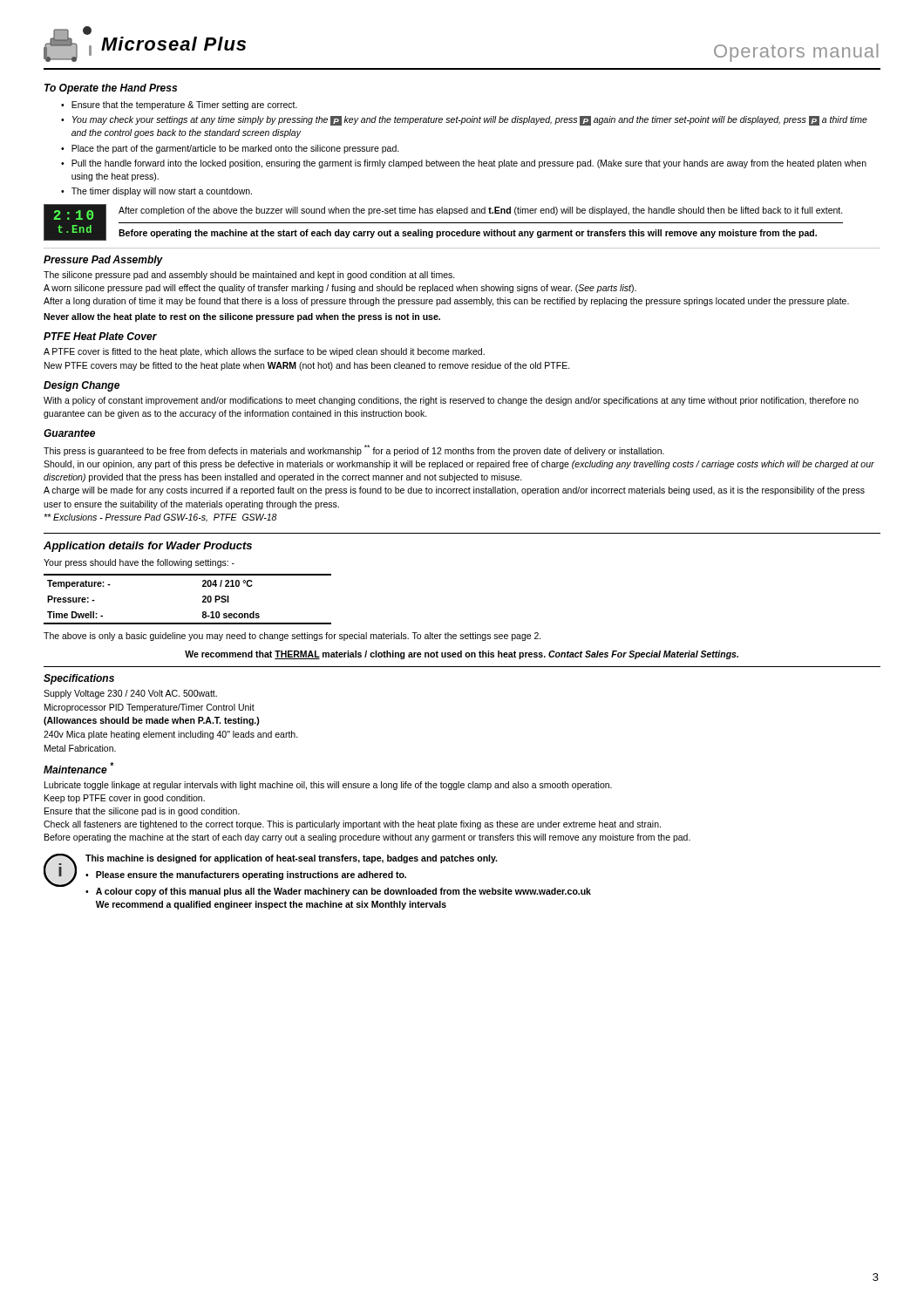
Task: Point to the text block starting "The above is only"
Action: pos(293,636)
